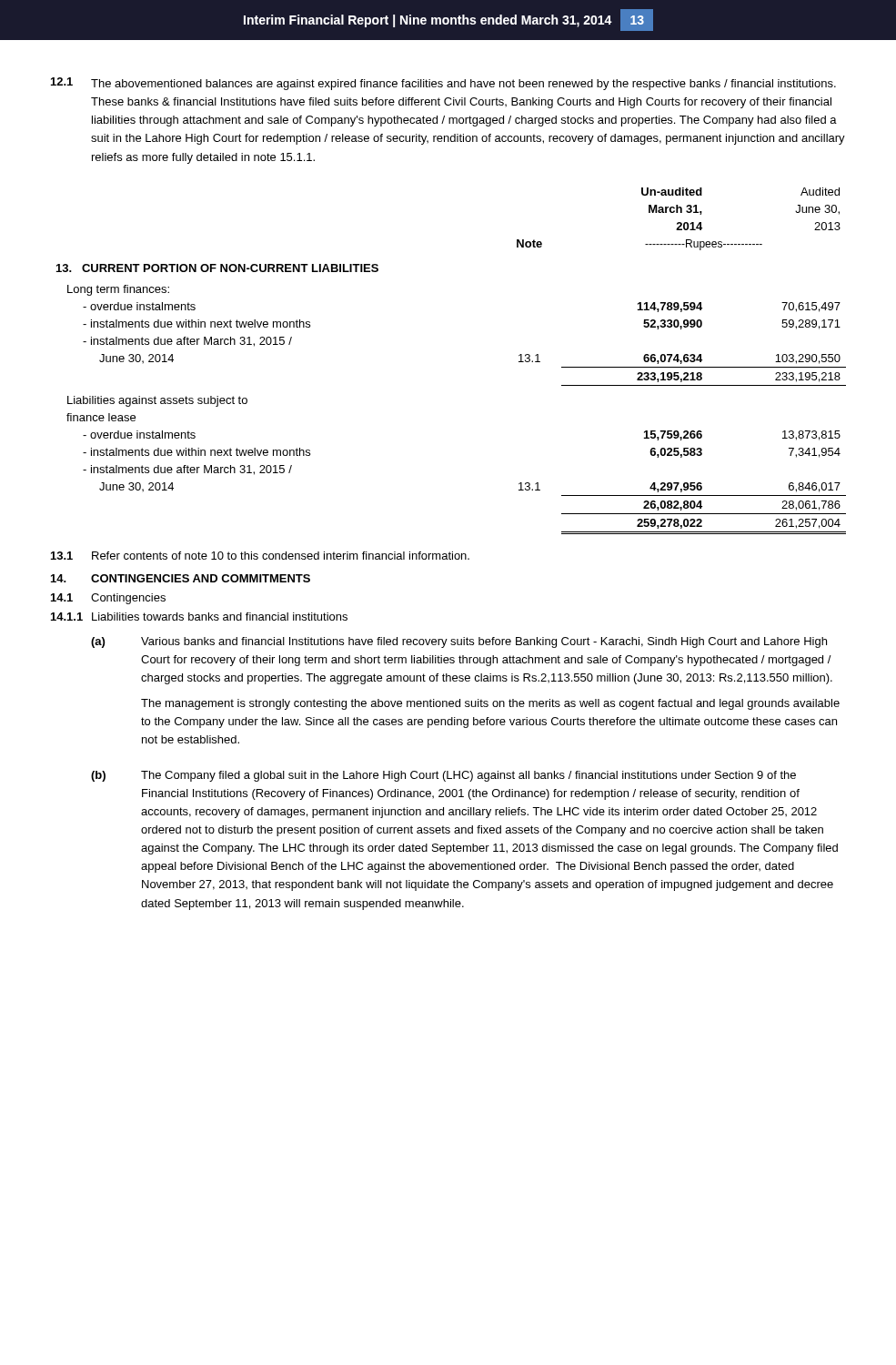Select the region starting "1 Refer contents of note 10 to this"
This screenshot has height=1365, width=896.
(x=448, y=555)
